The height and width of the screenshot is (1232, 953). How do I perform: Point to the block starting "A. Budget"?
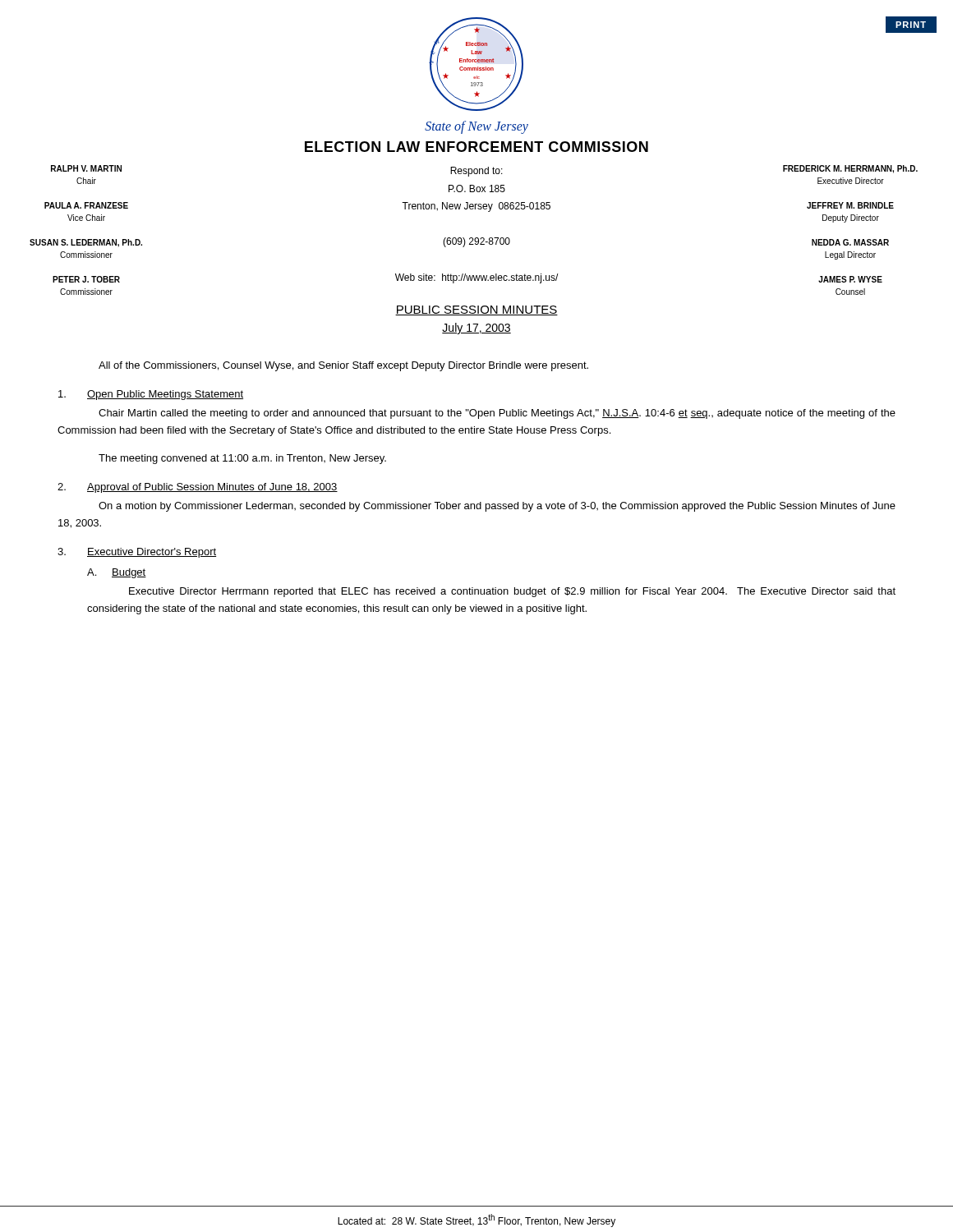coord(116,572)
